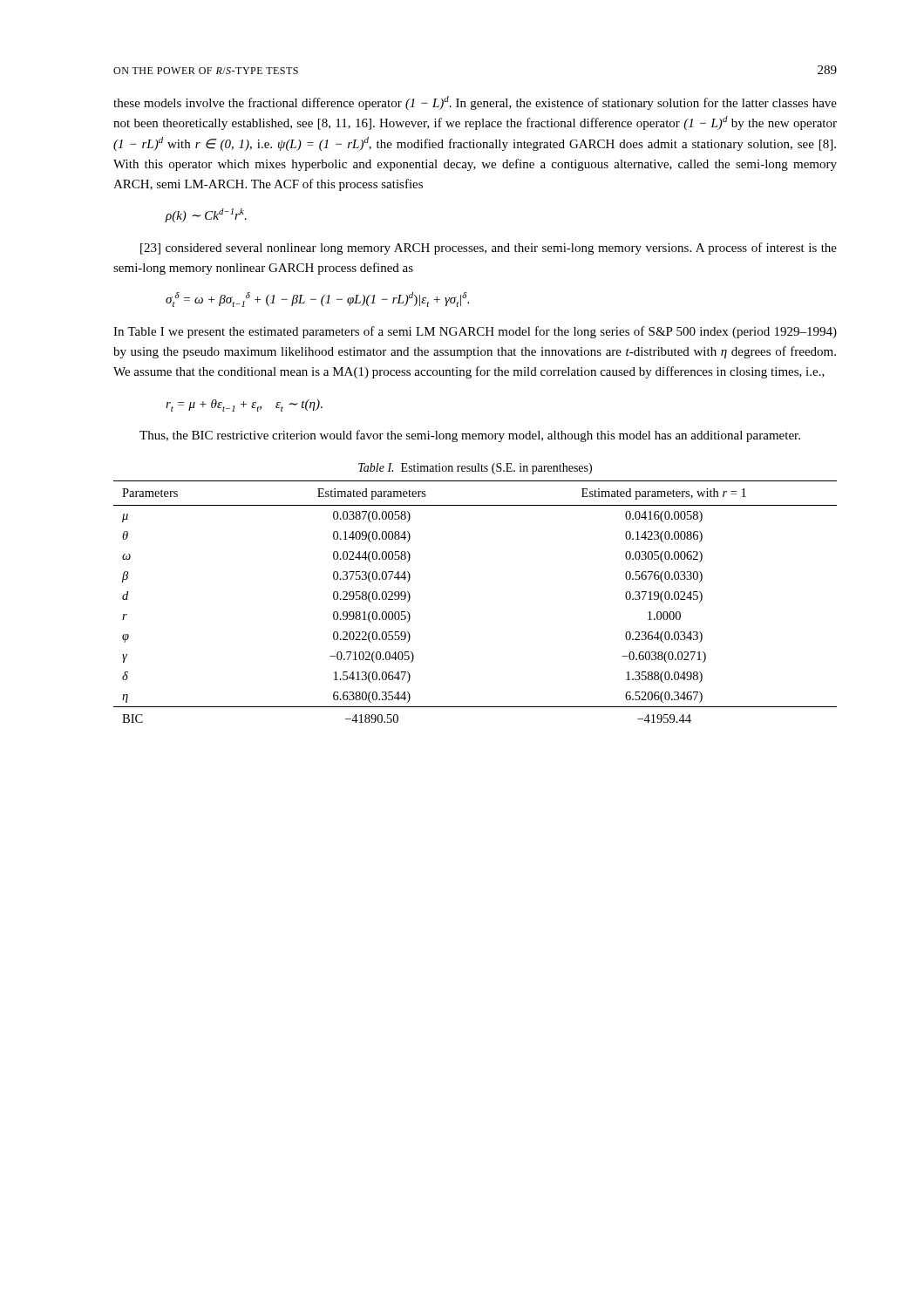
Task: Click on the text block containing "[23] considered several nonlinear long memory ARCH"
Action: click(x=475, y=258)
